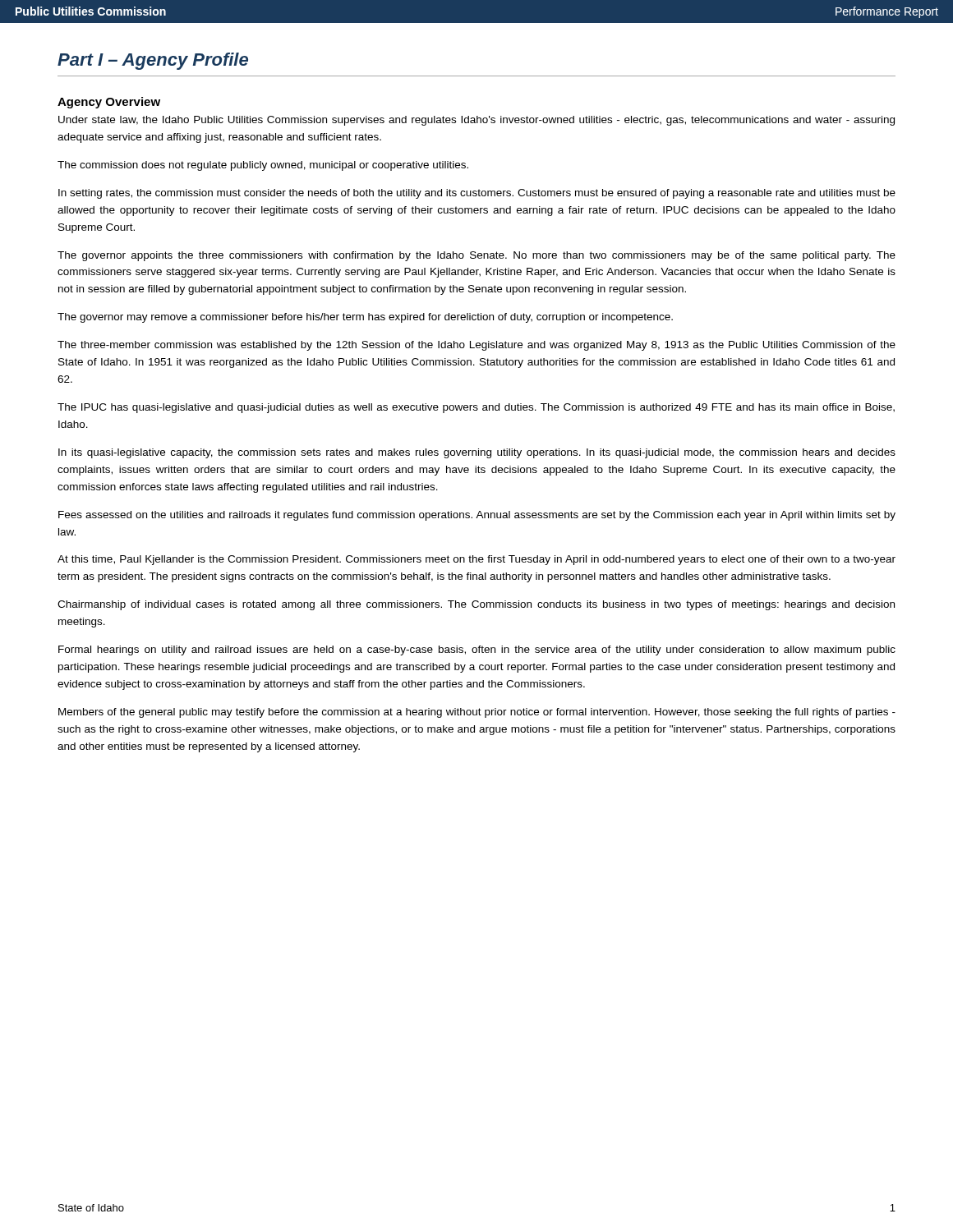Locate the text block containing "Under state law, the Idaho Public"

(476, 128)
